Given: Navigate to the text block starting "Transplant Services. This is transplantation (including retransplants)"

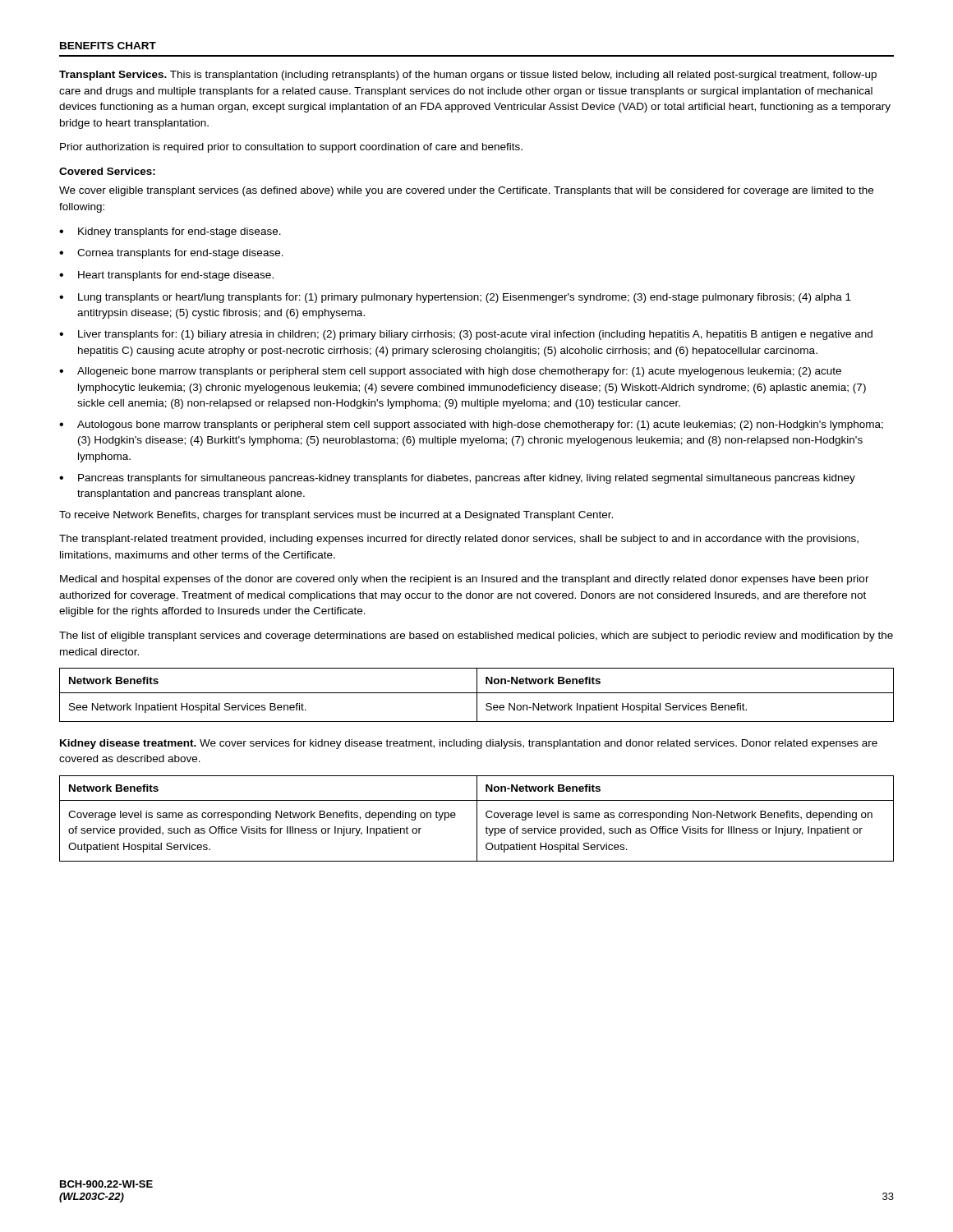Looking at the screenshot, I should pos(475,98).
